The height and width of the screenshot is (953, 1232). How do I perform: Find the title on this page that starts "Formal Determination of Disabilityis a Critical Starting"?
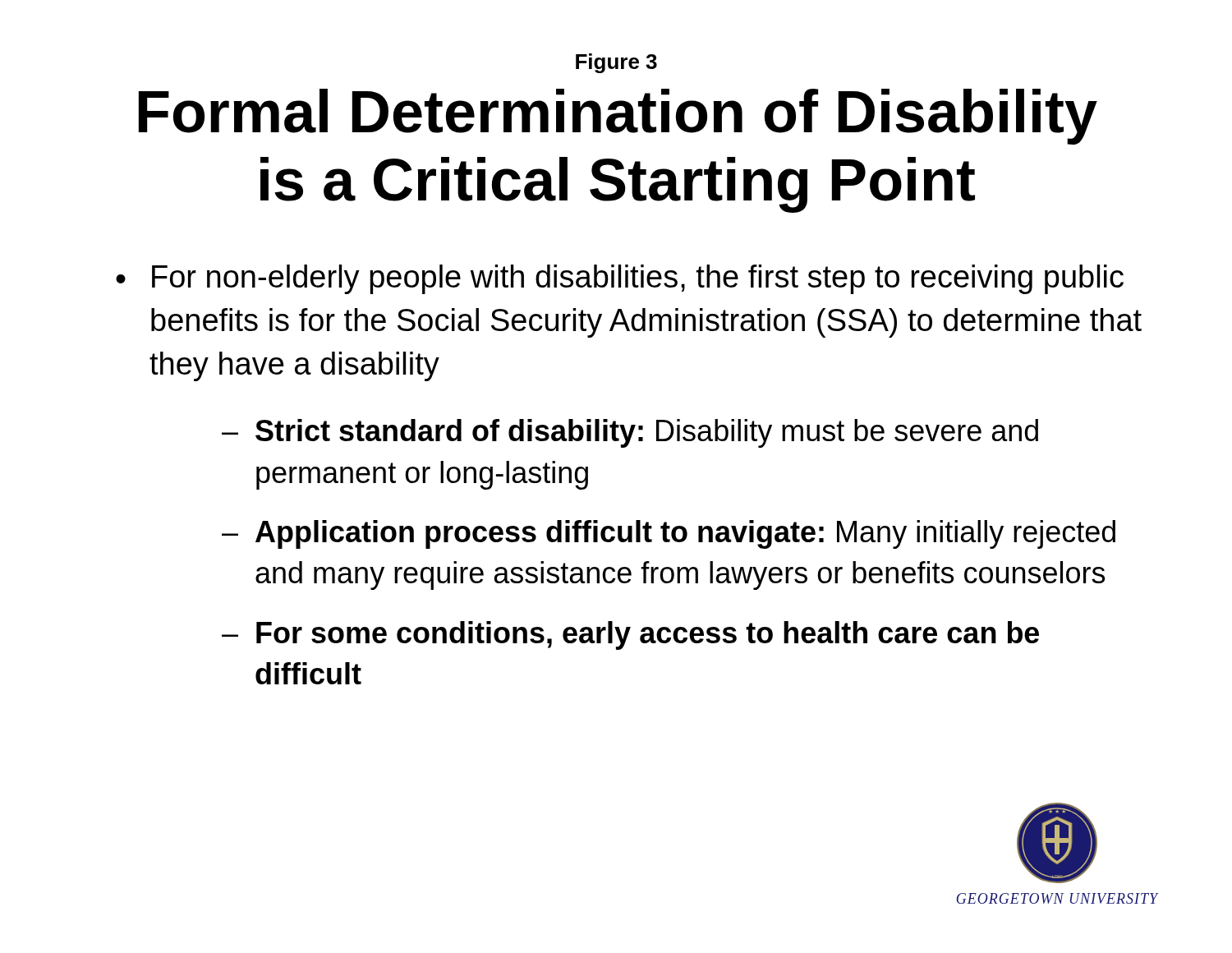(x=616, y=146)
